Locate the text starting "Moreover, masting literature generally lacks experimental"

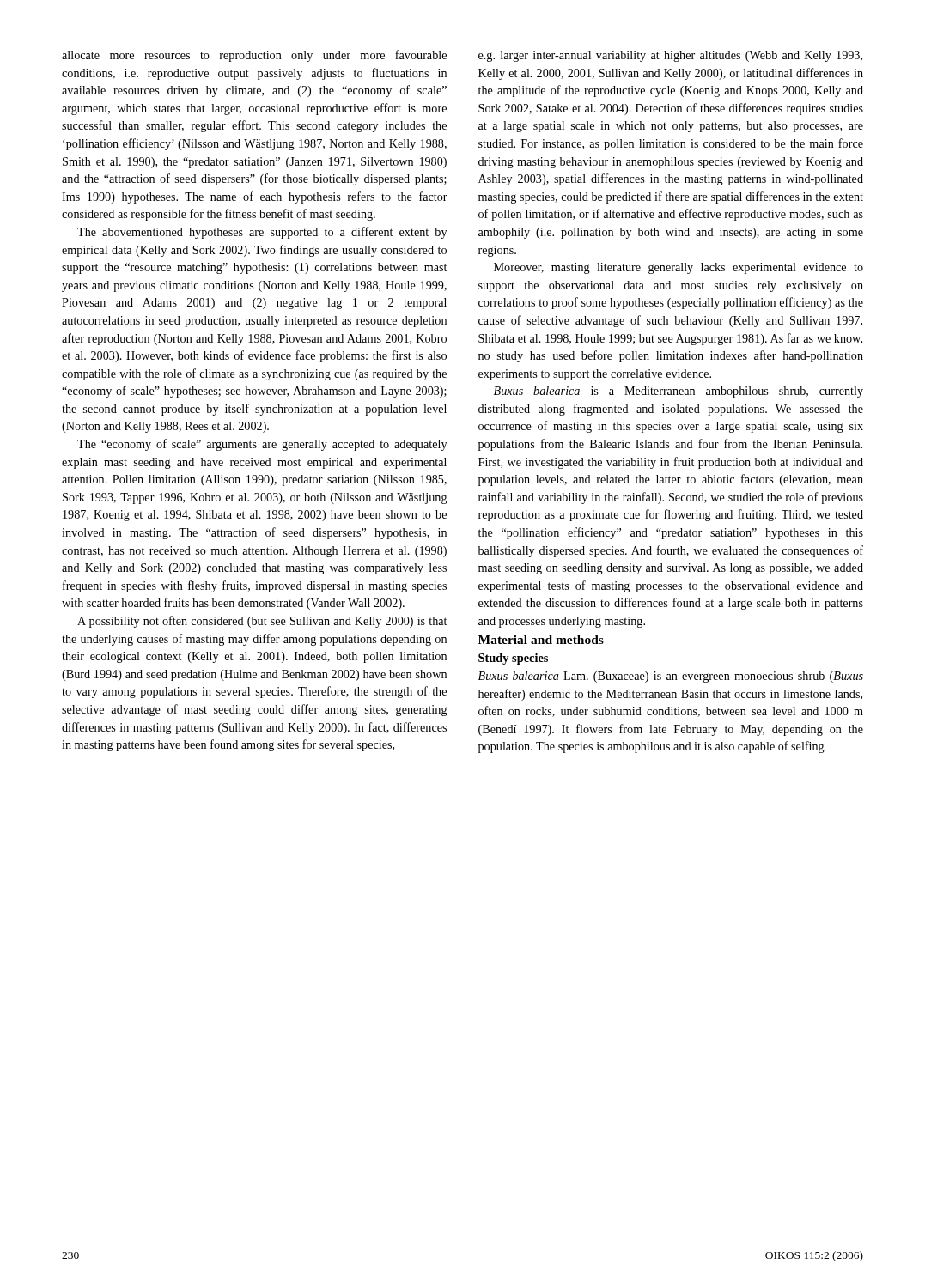(x=671, y=321)
